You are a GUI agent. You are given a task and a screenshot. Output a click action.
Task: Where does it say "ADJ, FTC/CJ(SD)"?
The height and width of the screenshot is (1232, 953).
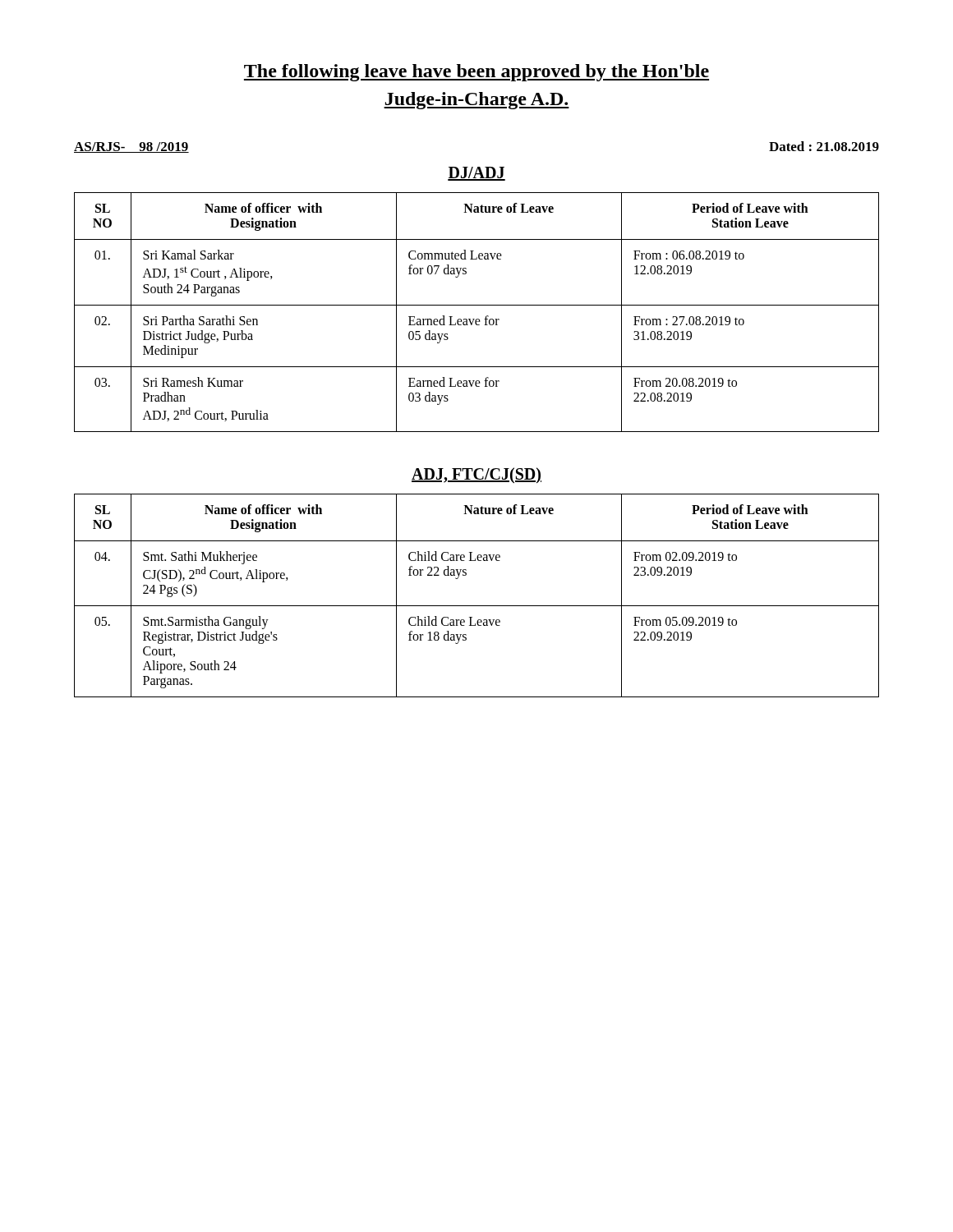(x=476, y=474)
